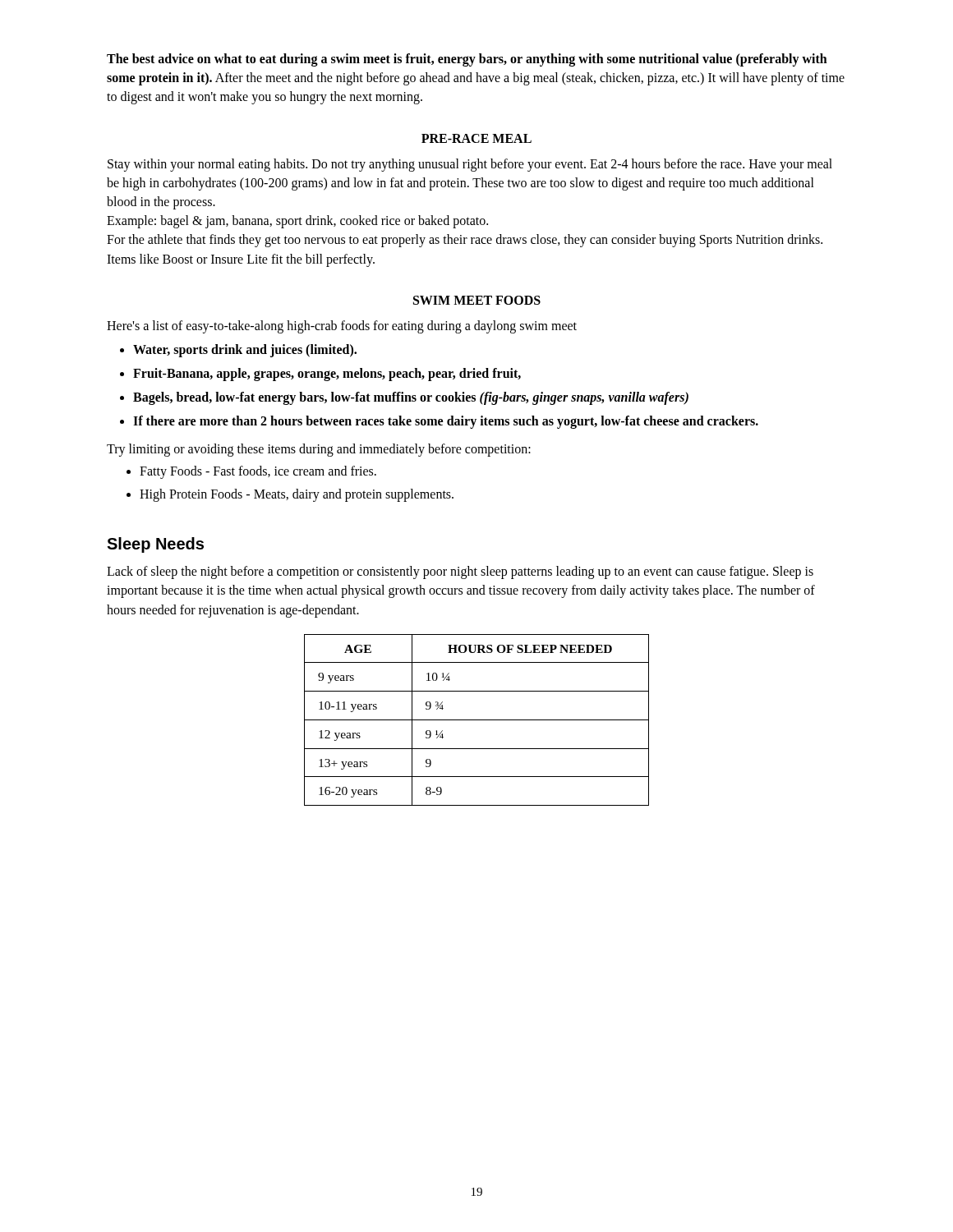Viewport: 953px width, 1232px height.
Task: Click on the text block that reads "Stay within your"
Action: click(470, 211)
